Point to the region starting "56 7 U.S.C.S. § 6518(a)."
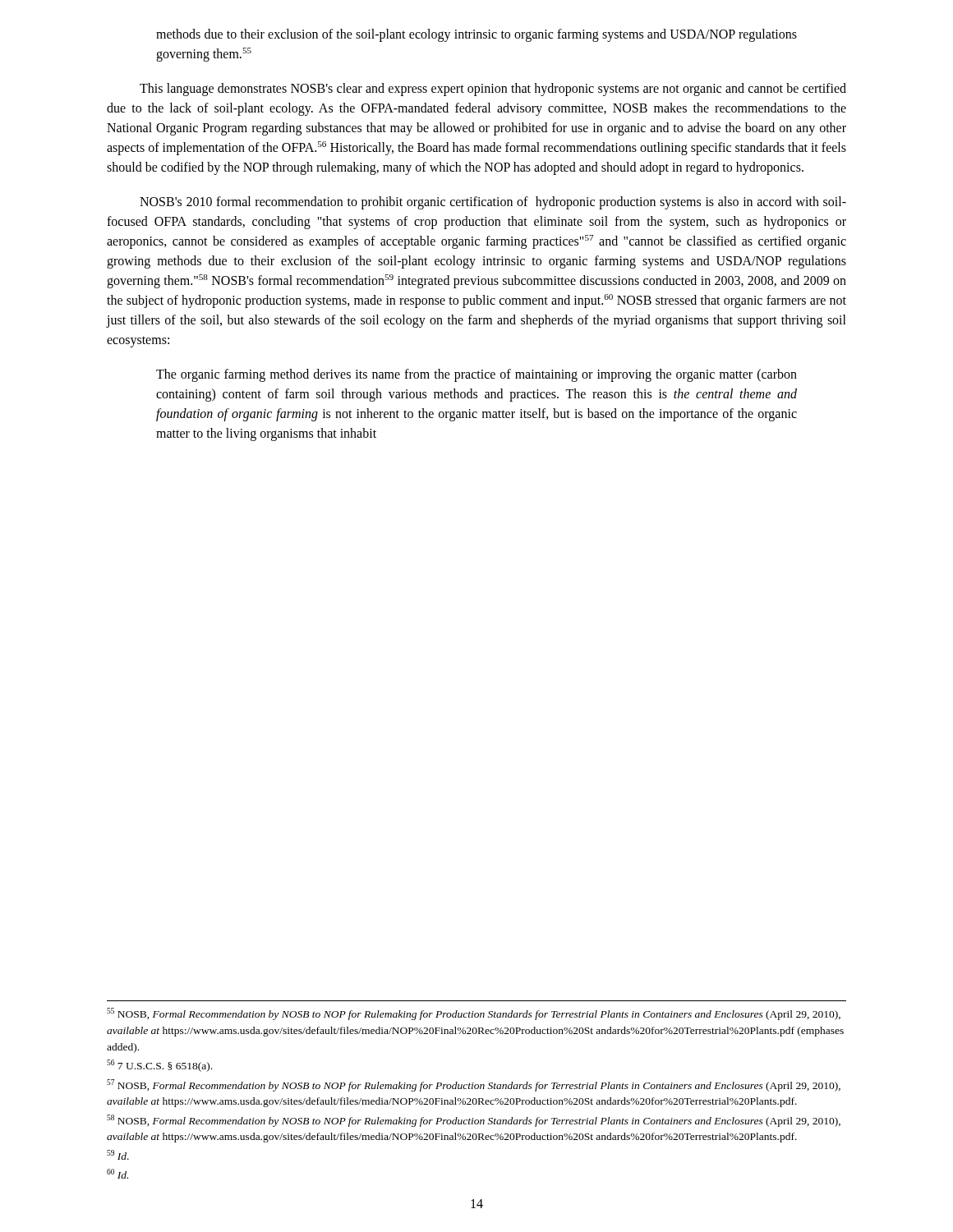 tap(160, 1065)
